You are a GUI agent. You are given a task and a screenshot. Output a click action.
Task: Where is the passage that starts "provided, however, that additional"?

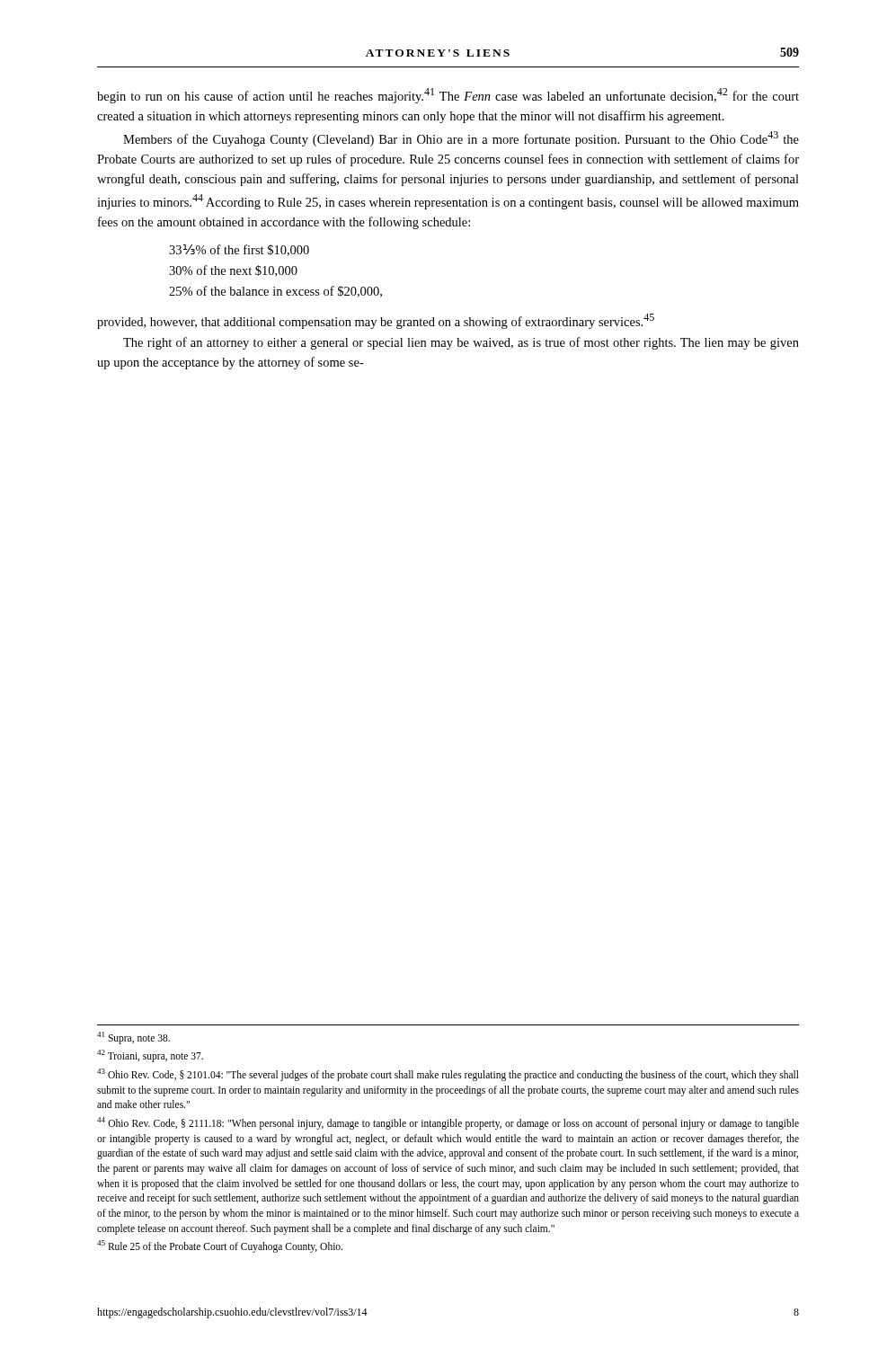coord(448,321)
